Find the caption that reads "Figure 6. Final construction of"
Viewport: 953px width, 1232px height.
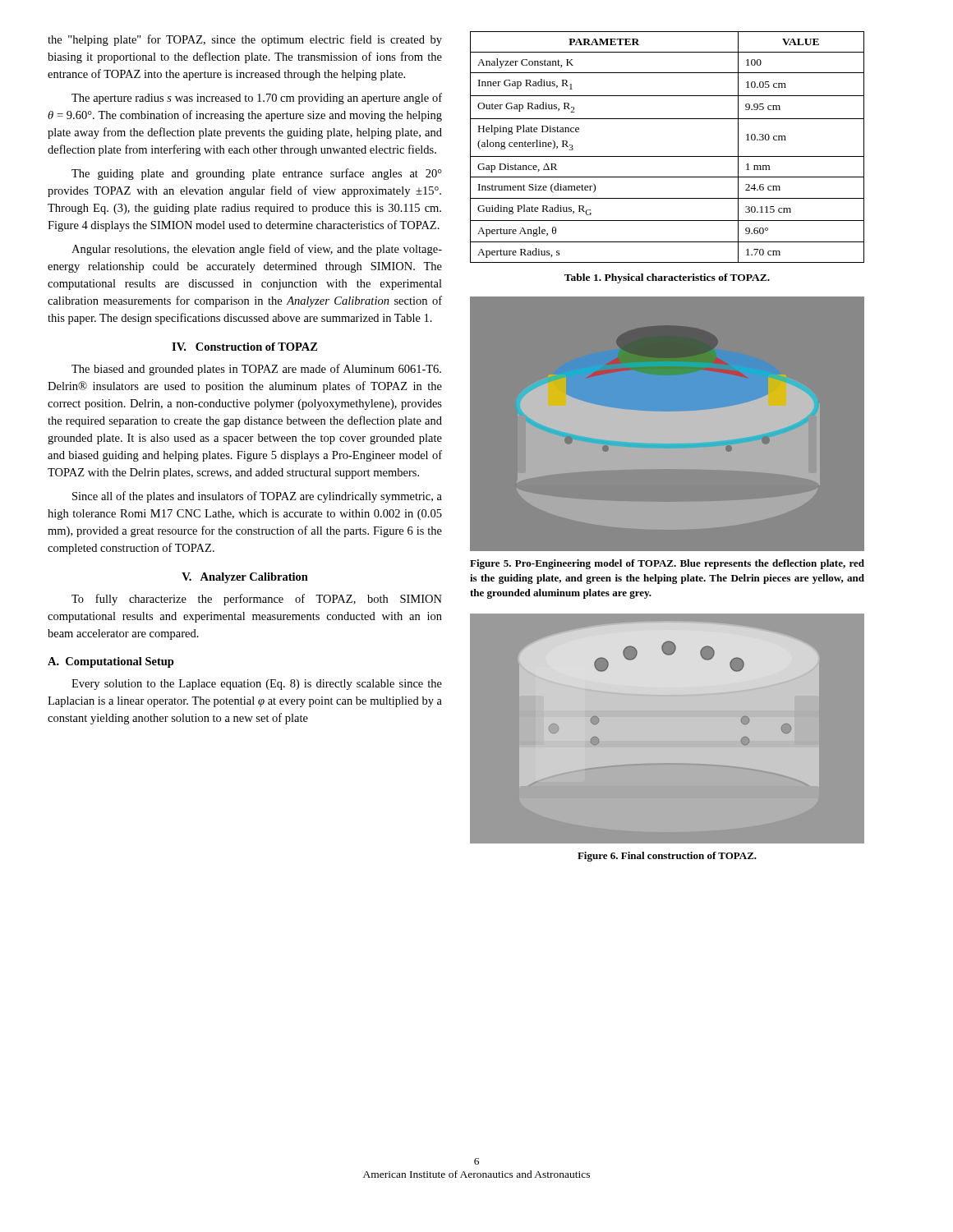pyautogui.click(x=667, y=856)
